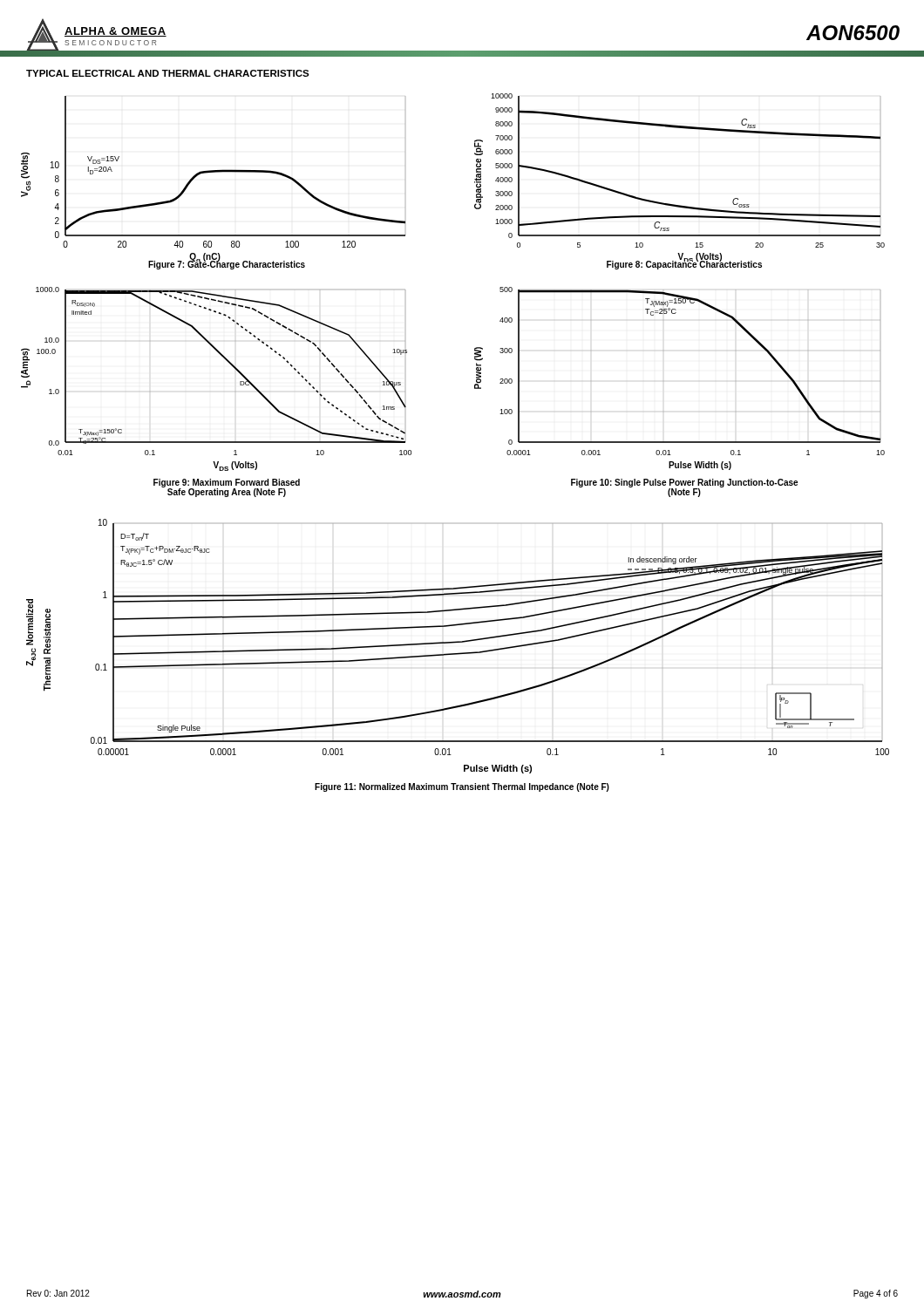The height and width of the screenshot is (1308, 924).
Task: Locate the caption with the text "Figure 7: Gate-Charge Characteristics"
Action: 227,265
